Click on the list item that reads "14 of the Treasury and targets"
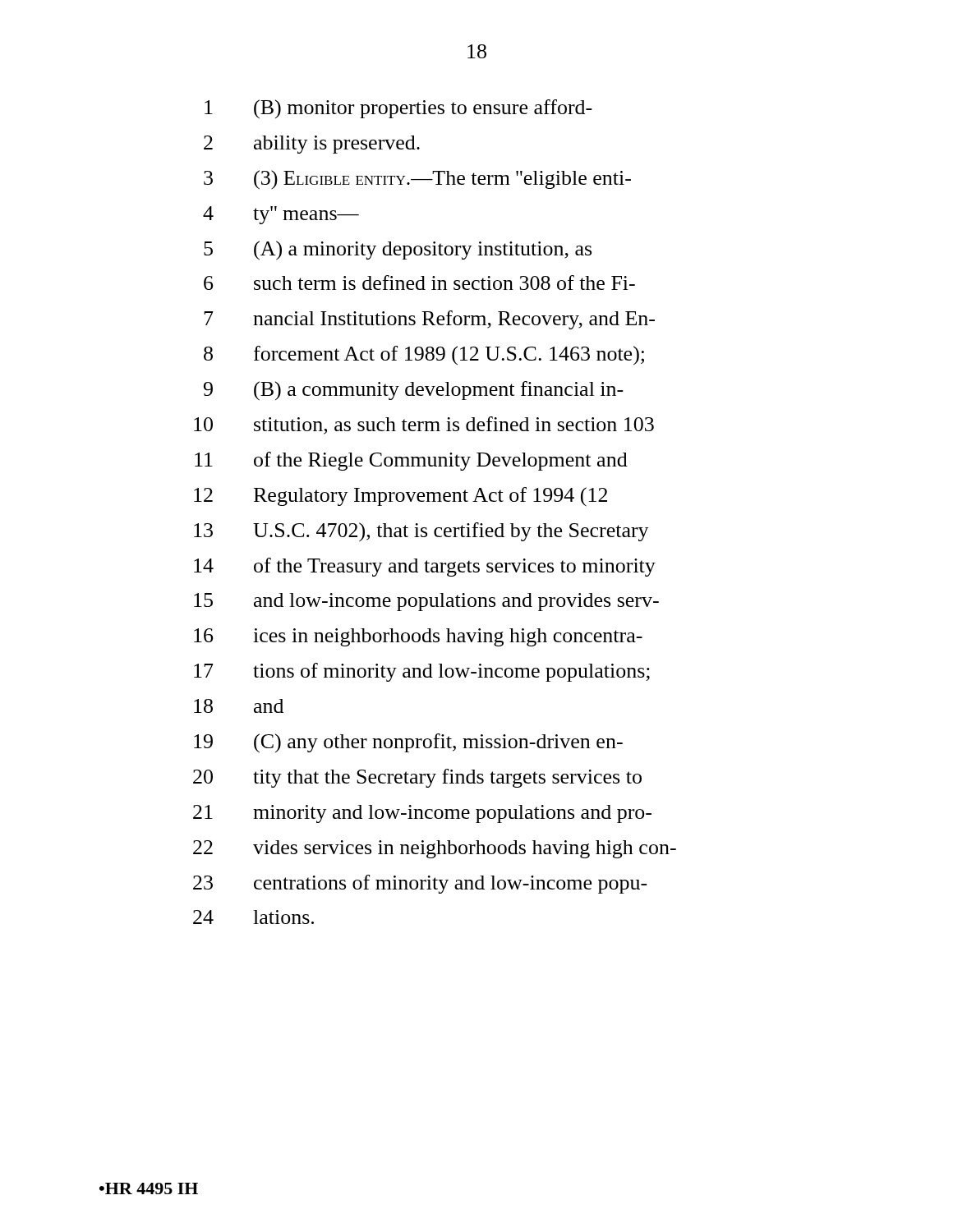 pos(509,566)
